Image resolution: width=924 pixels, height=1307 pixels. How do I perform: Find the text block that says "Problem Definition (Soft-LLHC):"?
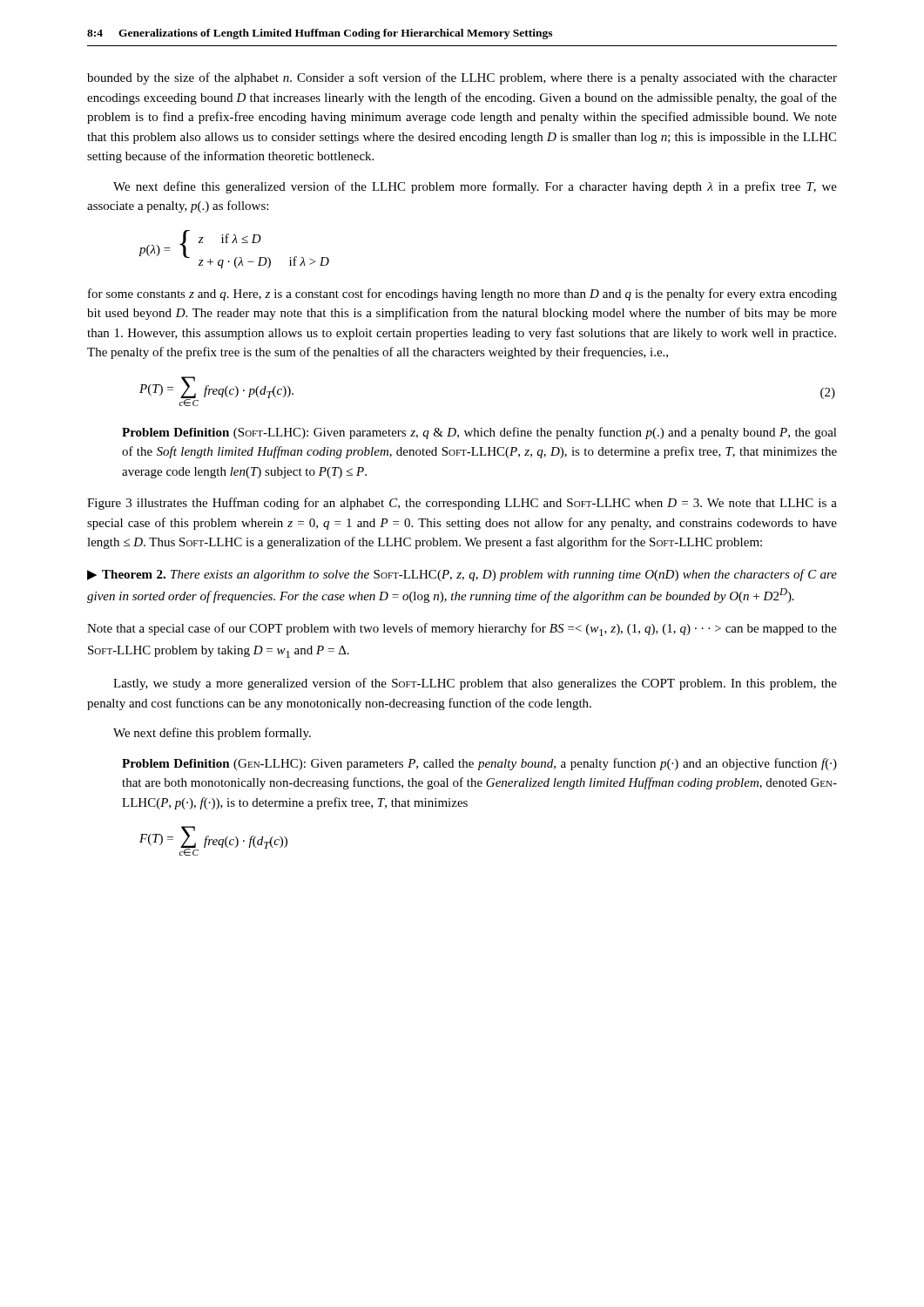pos(479,452)
